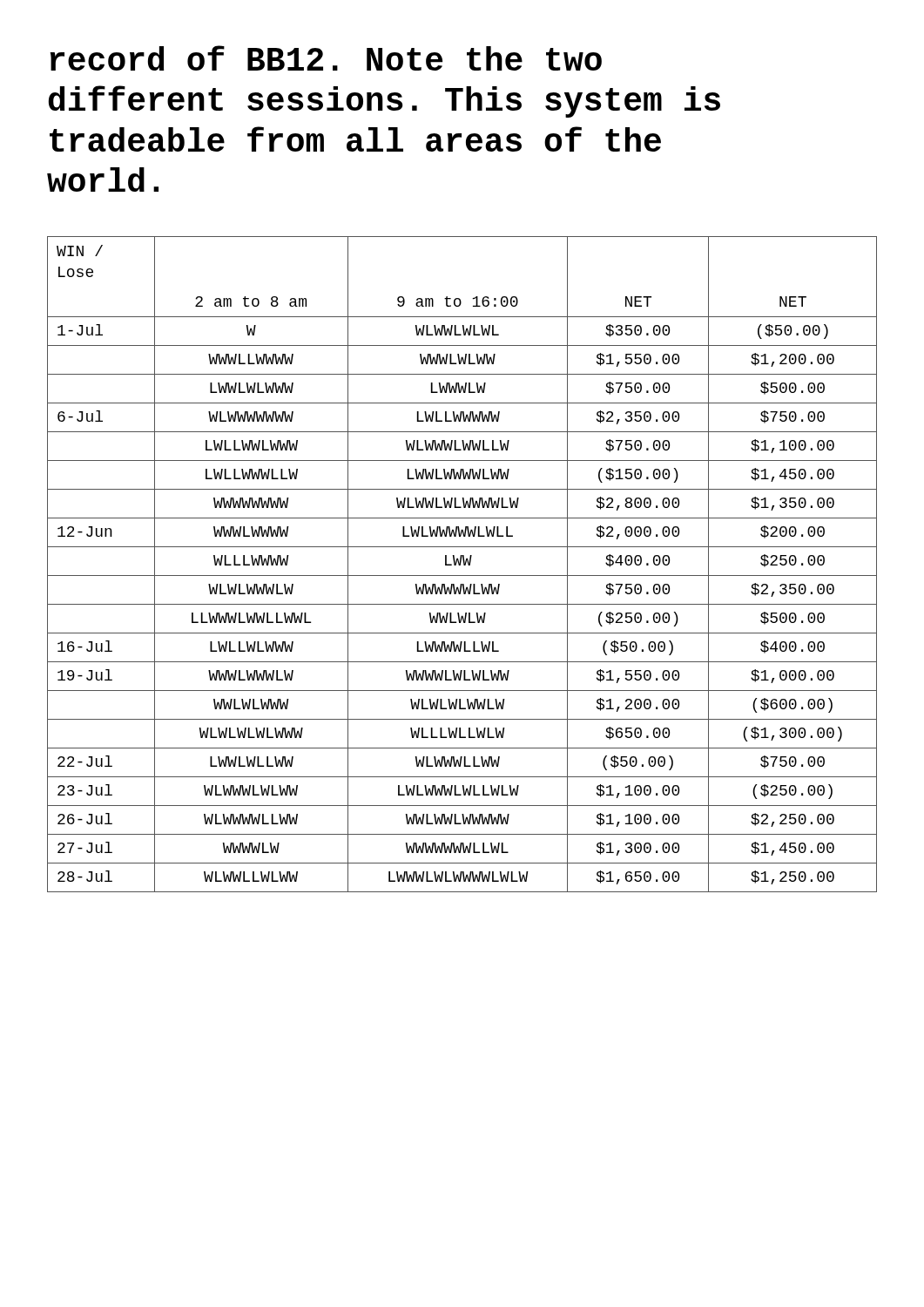Find the table that mentions "WIN / Lose"
Screen dimensions: 1307x924
[x=462, y=564]
